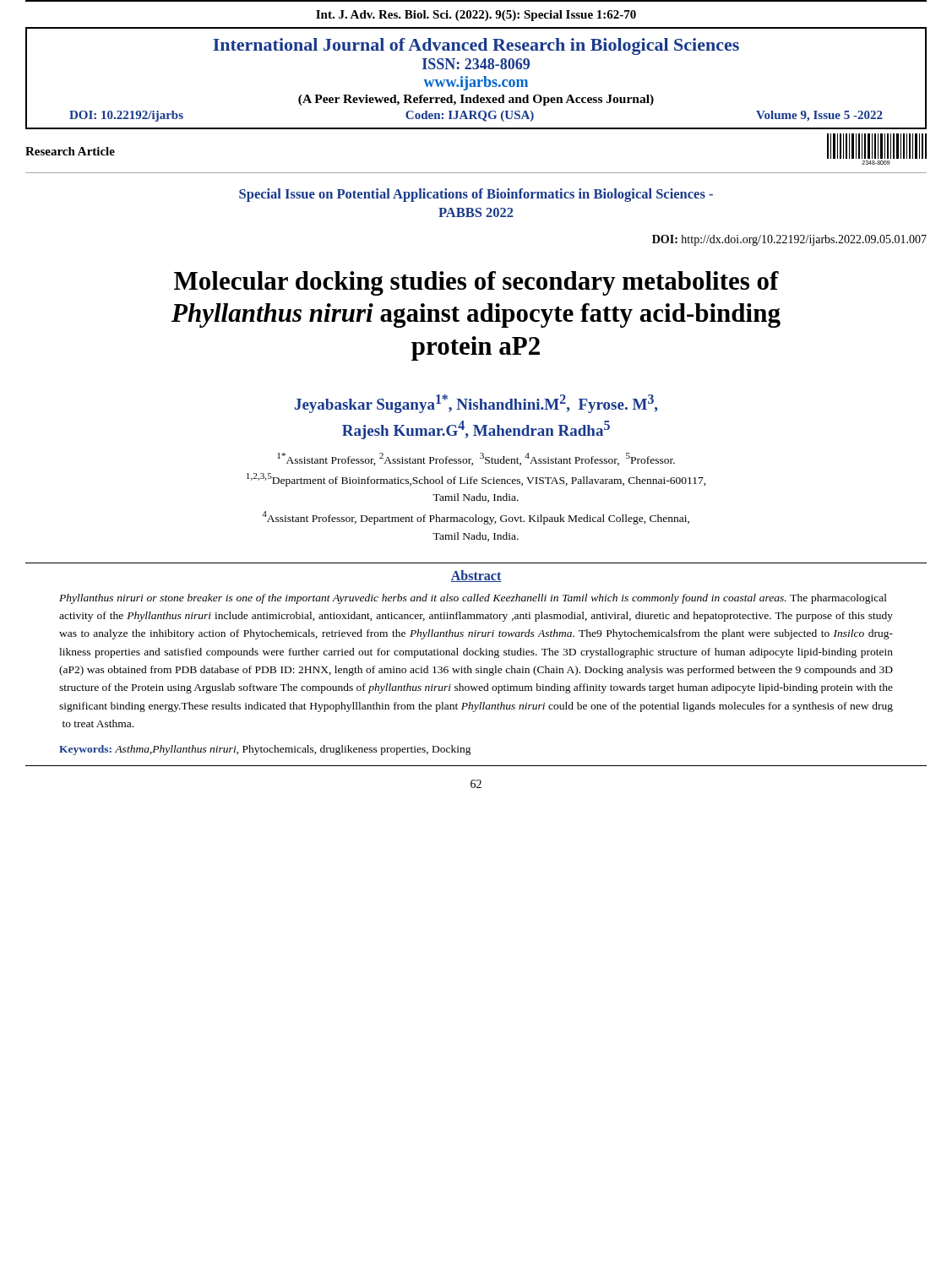
Task: Click on the region starting "Phyllanthus niruri or stone breaker is"
Action: pos(476,660)
